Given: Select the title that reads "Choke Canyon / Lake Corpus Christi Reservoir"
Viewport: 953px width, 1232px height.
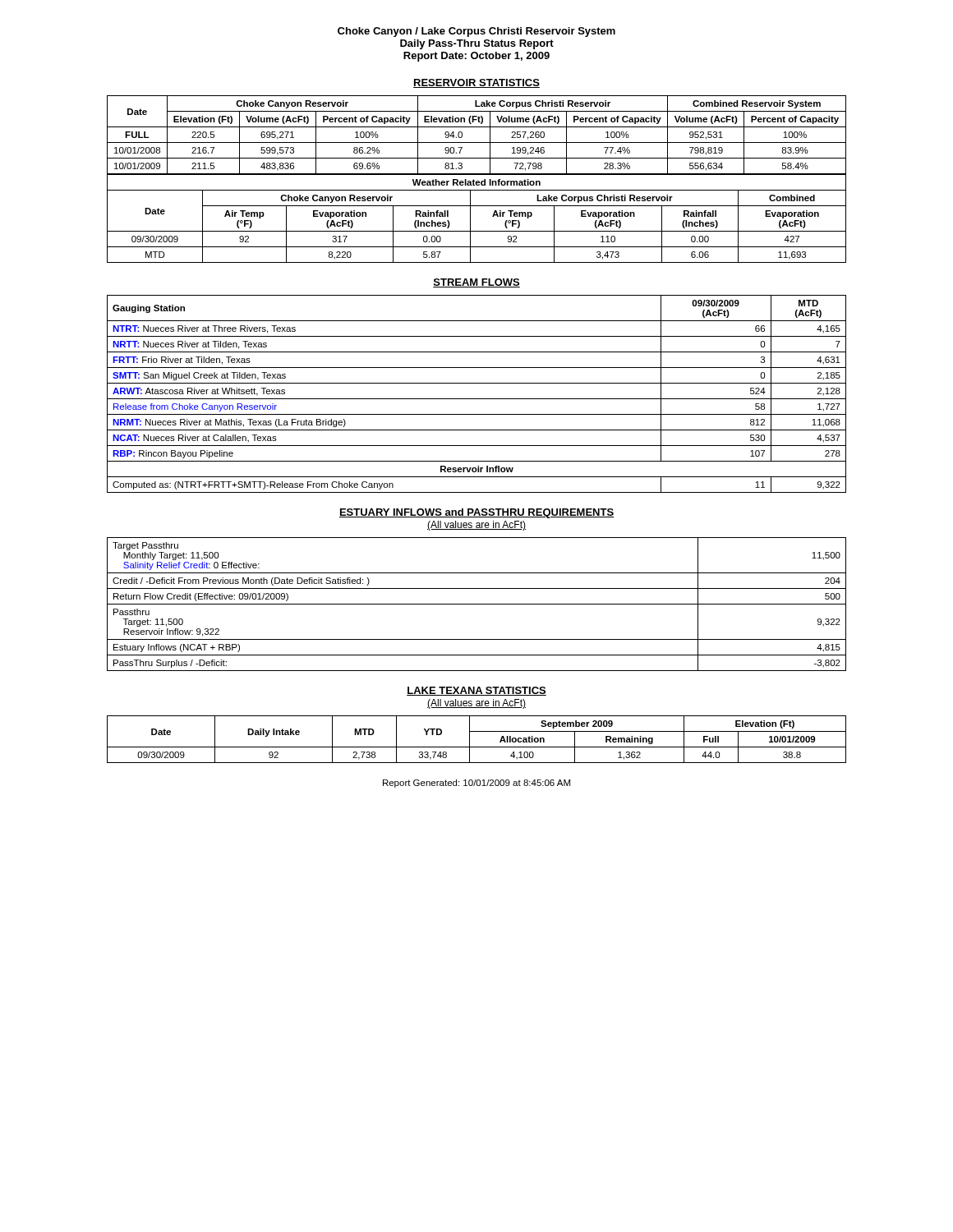Looking at the screenshot, I should click(x=476, y=43).
